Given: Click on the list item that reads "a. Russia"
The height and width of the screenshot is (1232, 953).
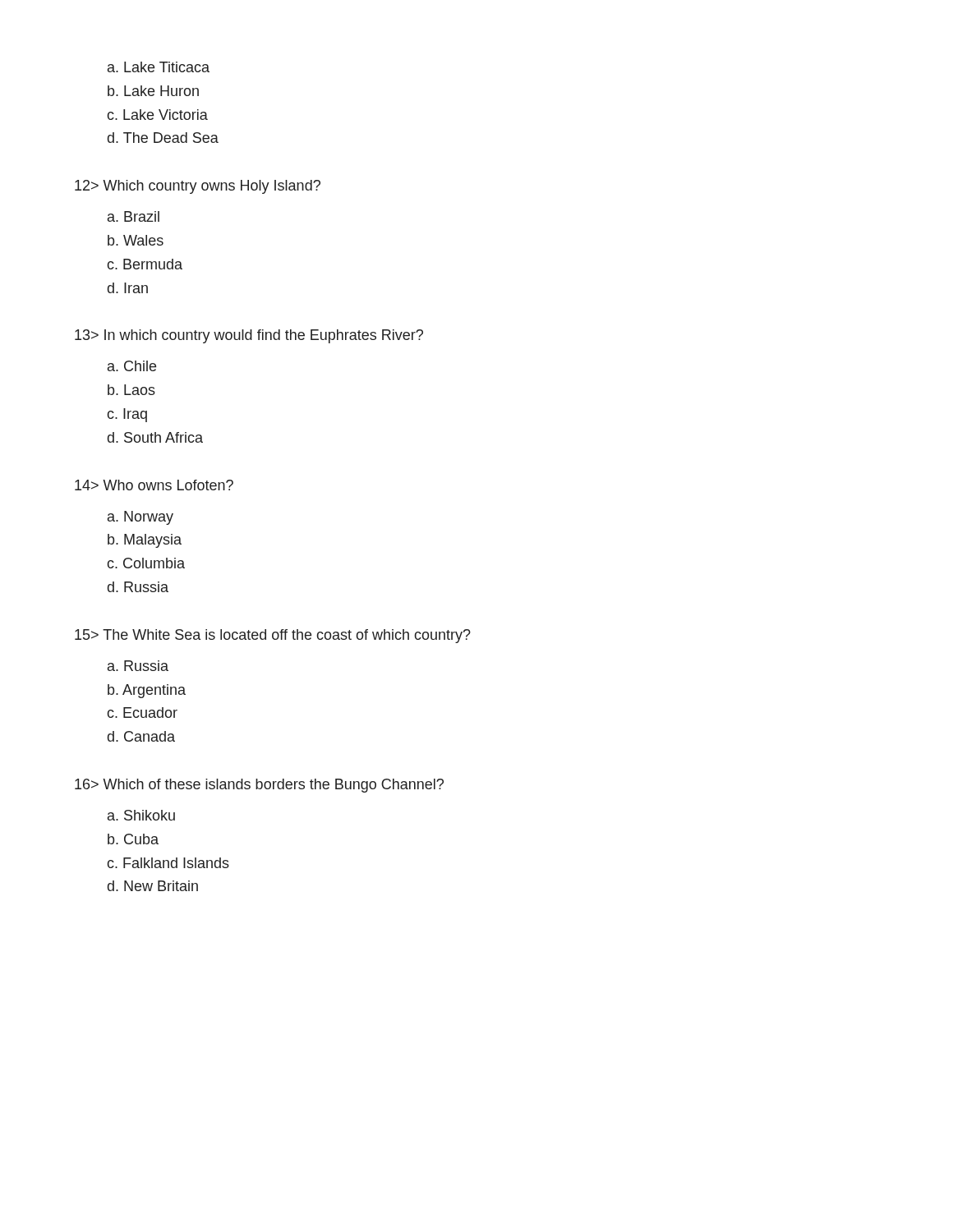Looking at the screenshot, I should pos(138,666).
